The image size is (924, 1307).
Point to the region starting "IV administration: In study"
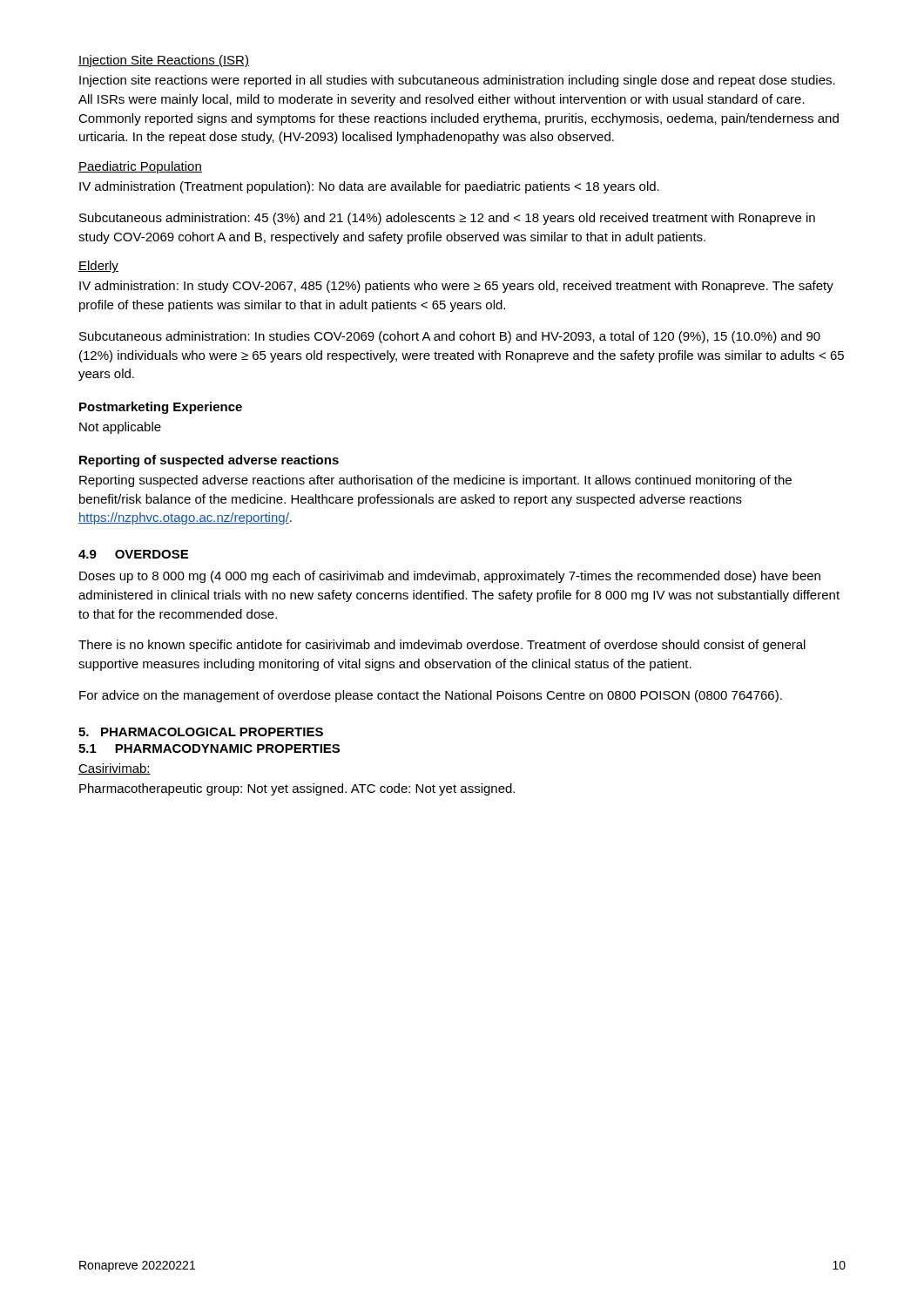pyautogui.click(x=456, y=295)
